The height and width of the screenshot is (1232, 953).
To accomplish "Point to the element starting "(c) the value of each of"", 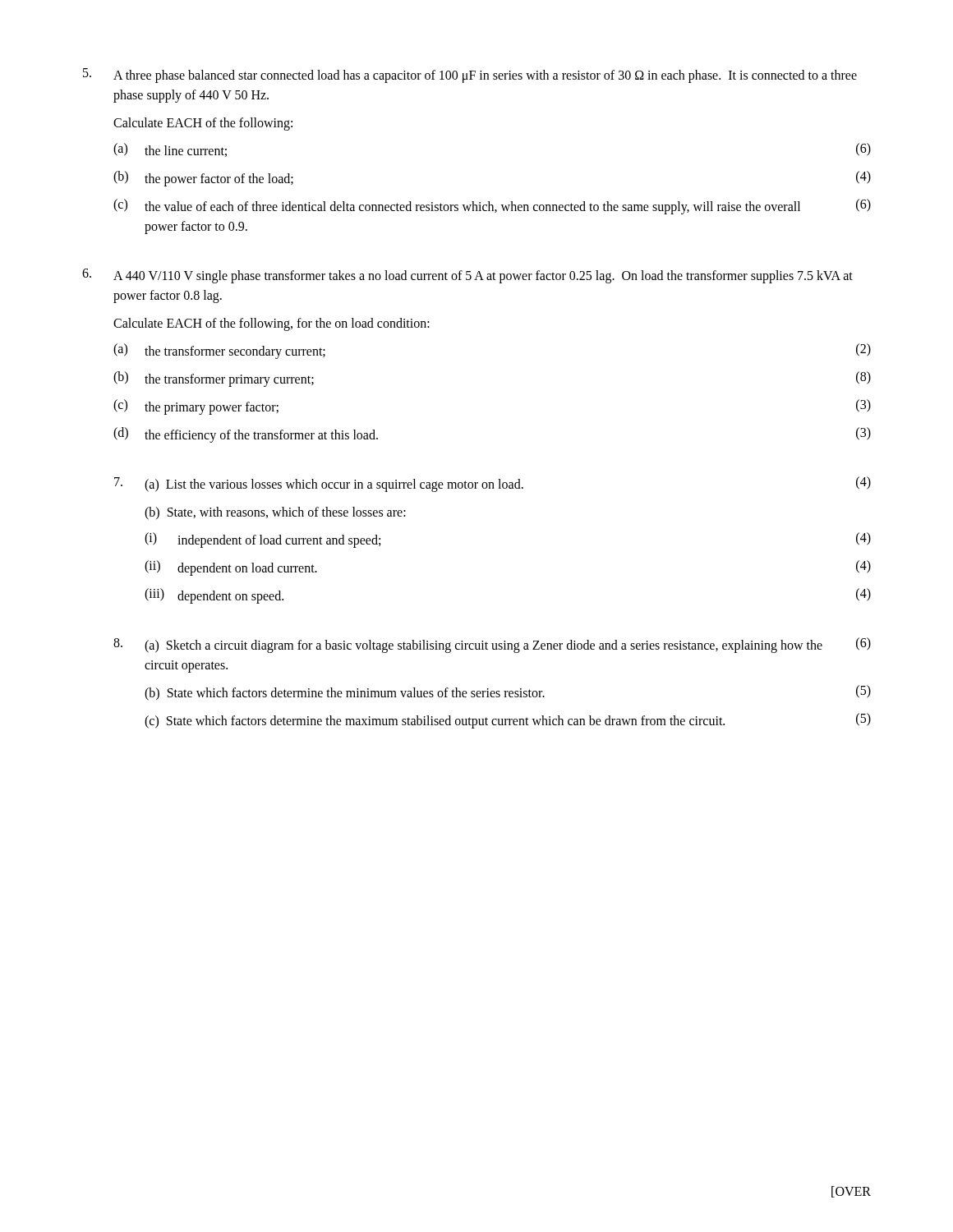I will coord(492,217).
